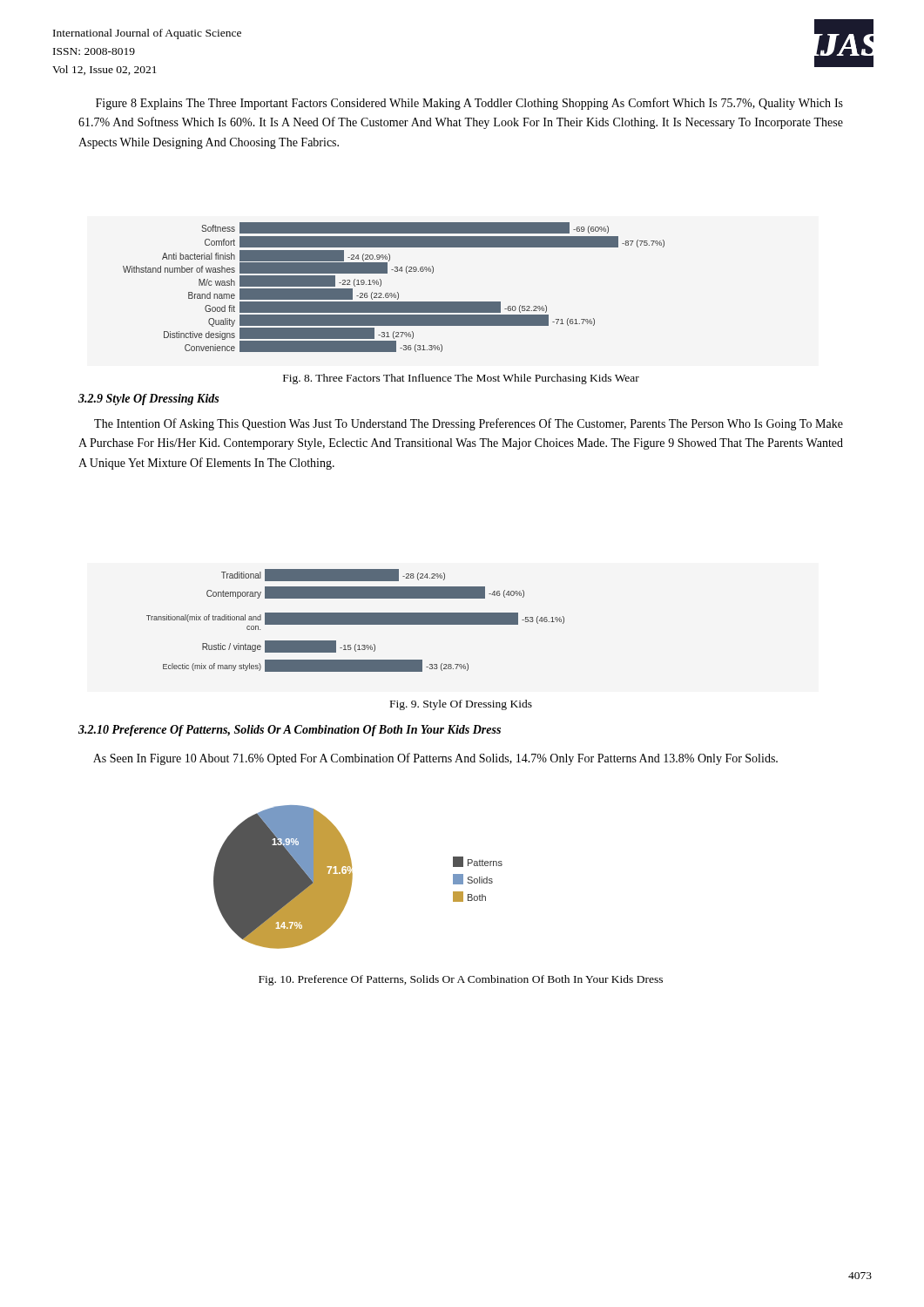Find the text block that reads "As Seen In Figure 10 About"

(x=428, y=758)
